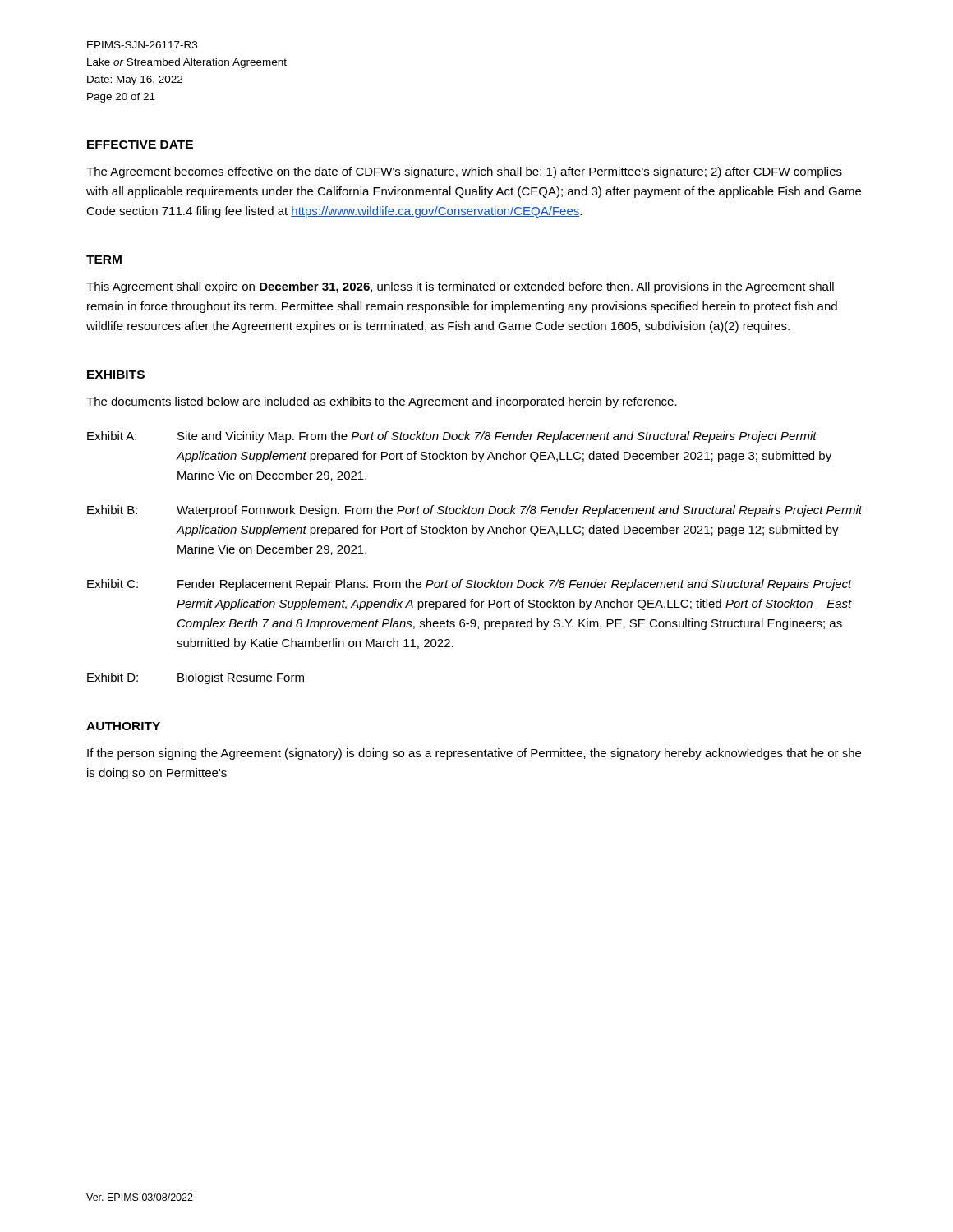Screen dimensions: 1232x953
Task: Find the block on this page that starts "The Agreement becomes effective on the date"
Action: tap(474, 191)
